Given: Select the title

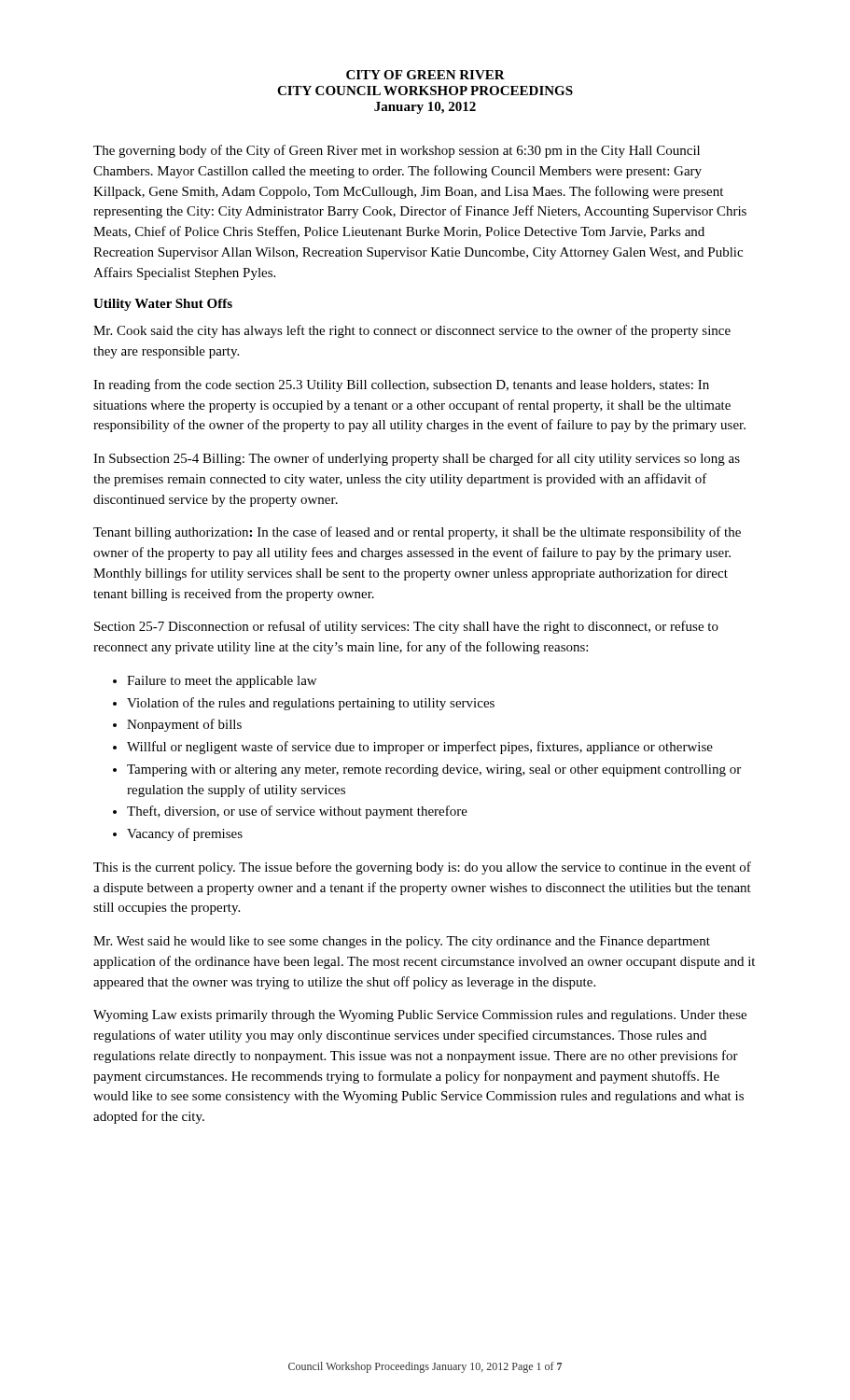Looking at the screenshot, I should [x=425, y=91].
